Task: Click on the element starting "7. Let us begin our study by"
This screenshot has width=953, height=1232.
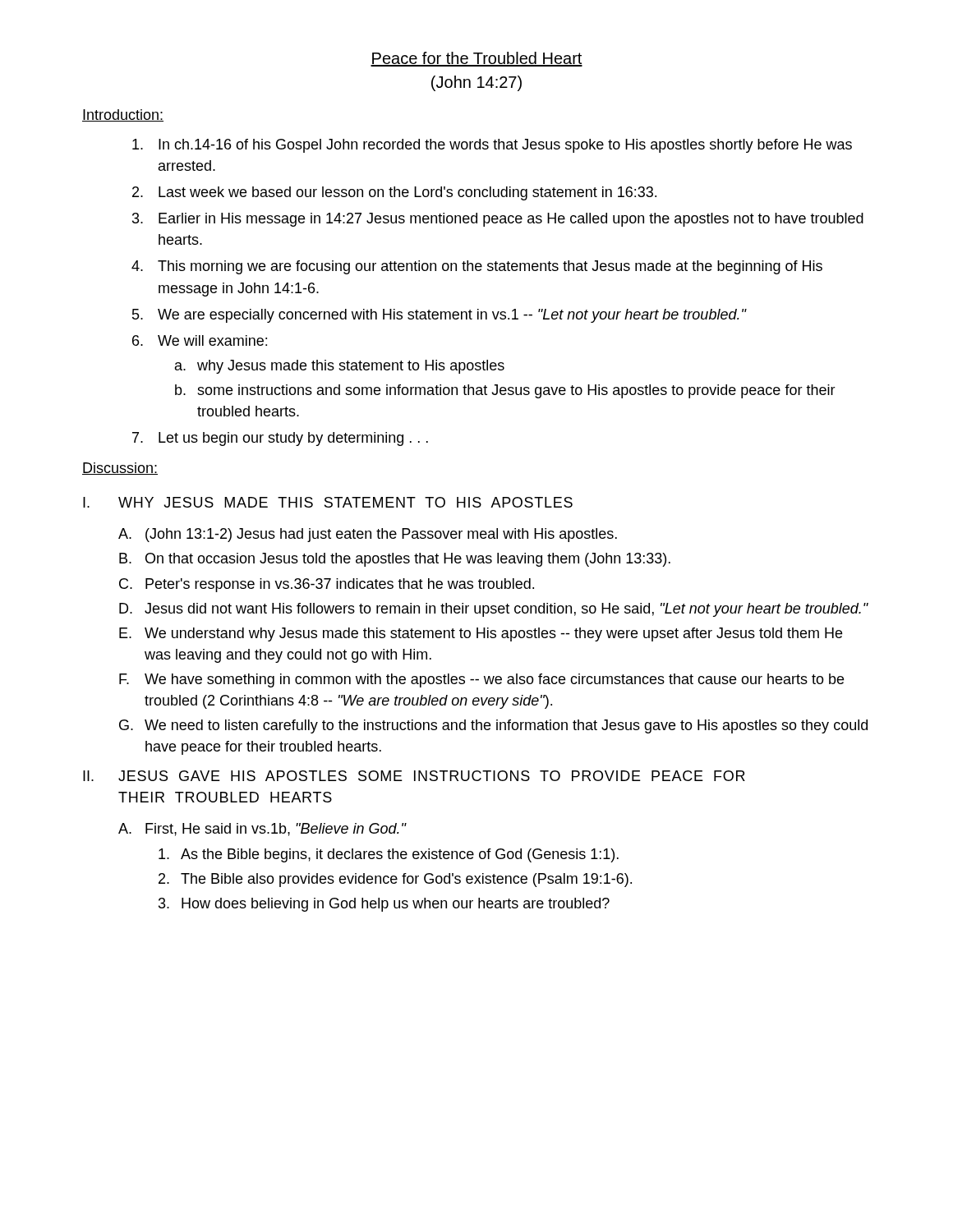Action: 280,438
